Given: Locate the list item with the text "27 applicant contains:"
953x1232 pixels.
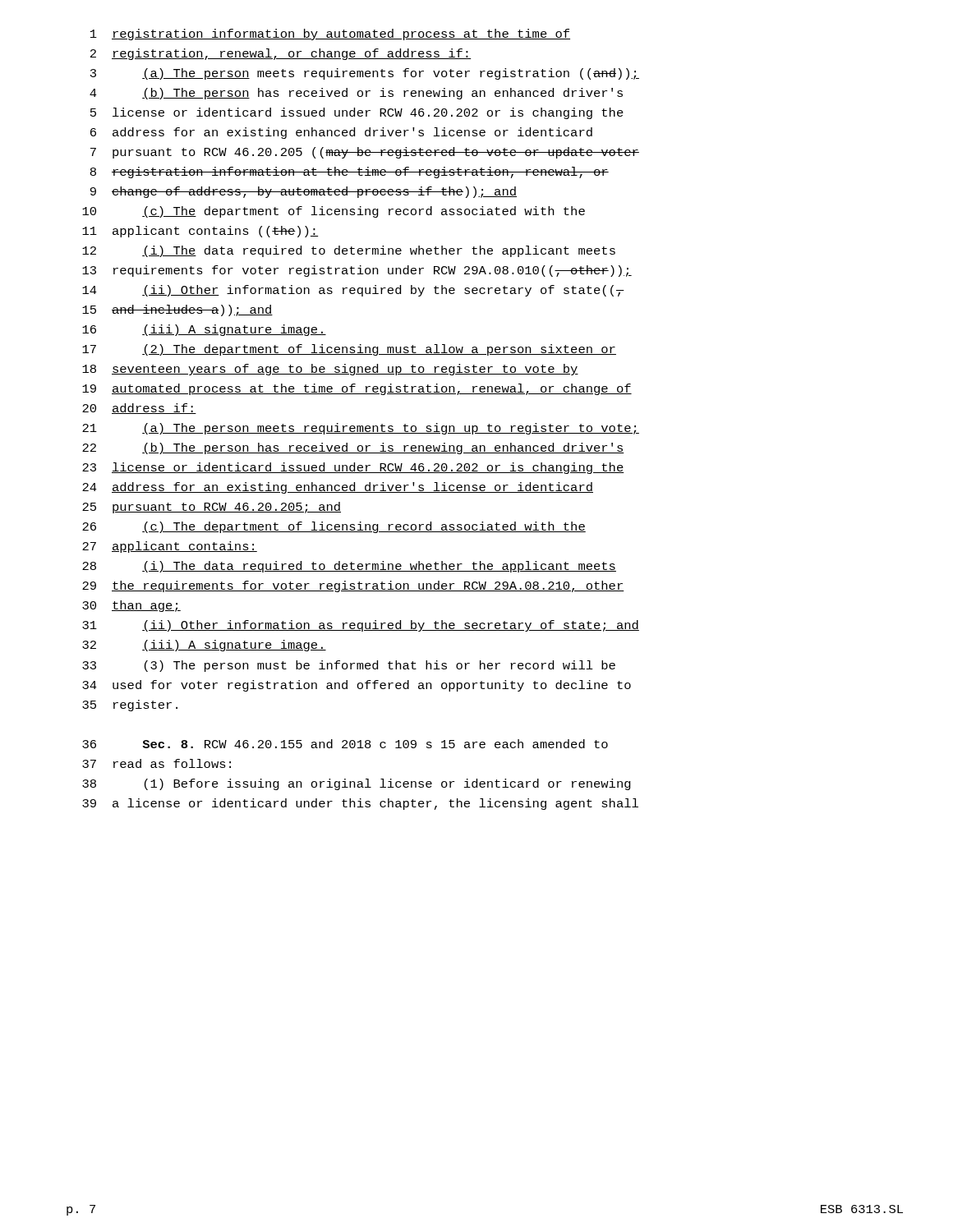Looking at the screenshot, I should point(170,547).
